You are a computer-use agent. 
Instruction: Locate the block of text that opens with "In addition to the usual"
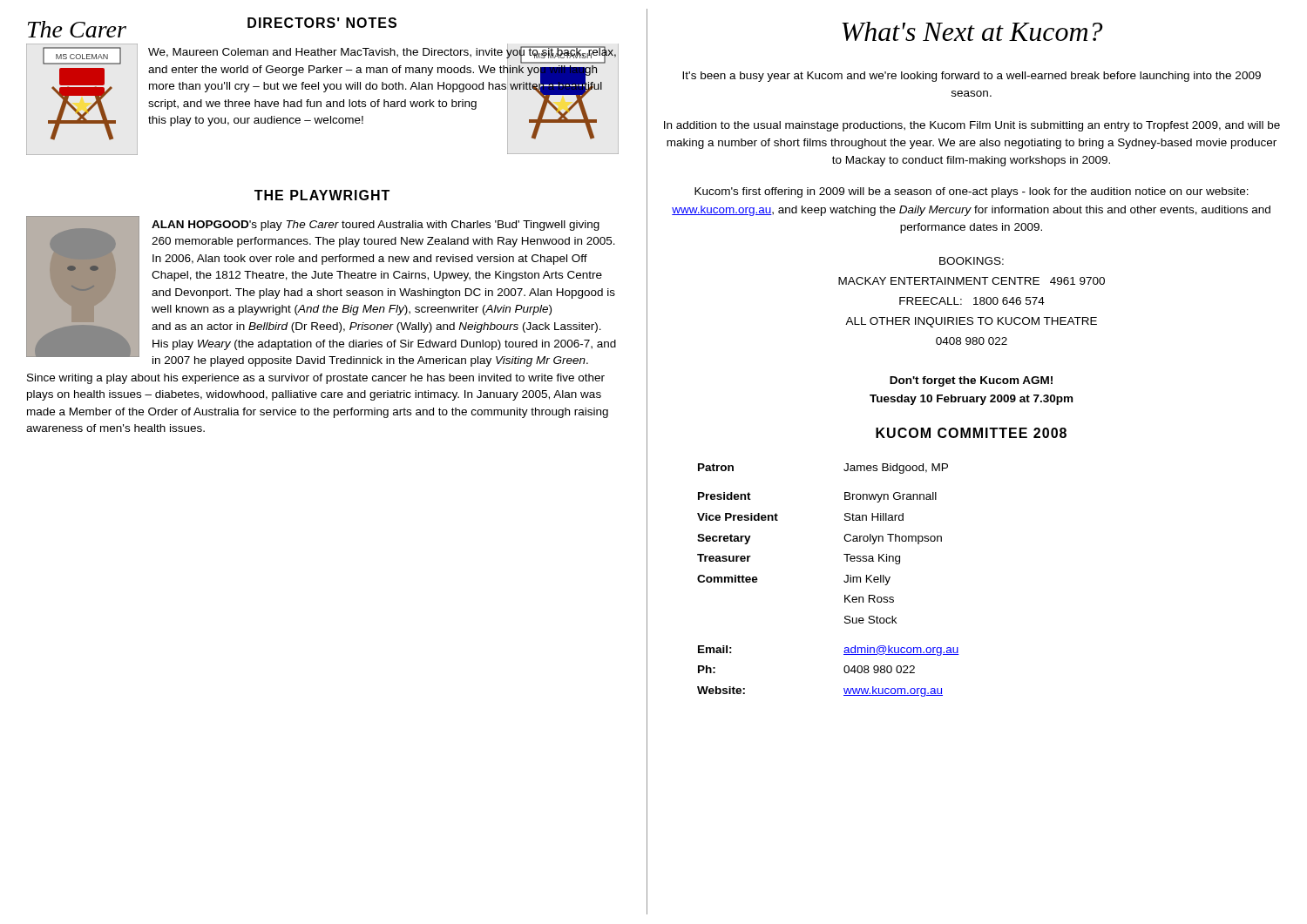pos(972,142)
